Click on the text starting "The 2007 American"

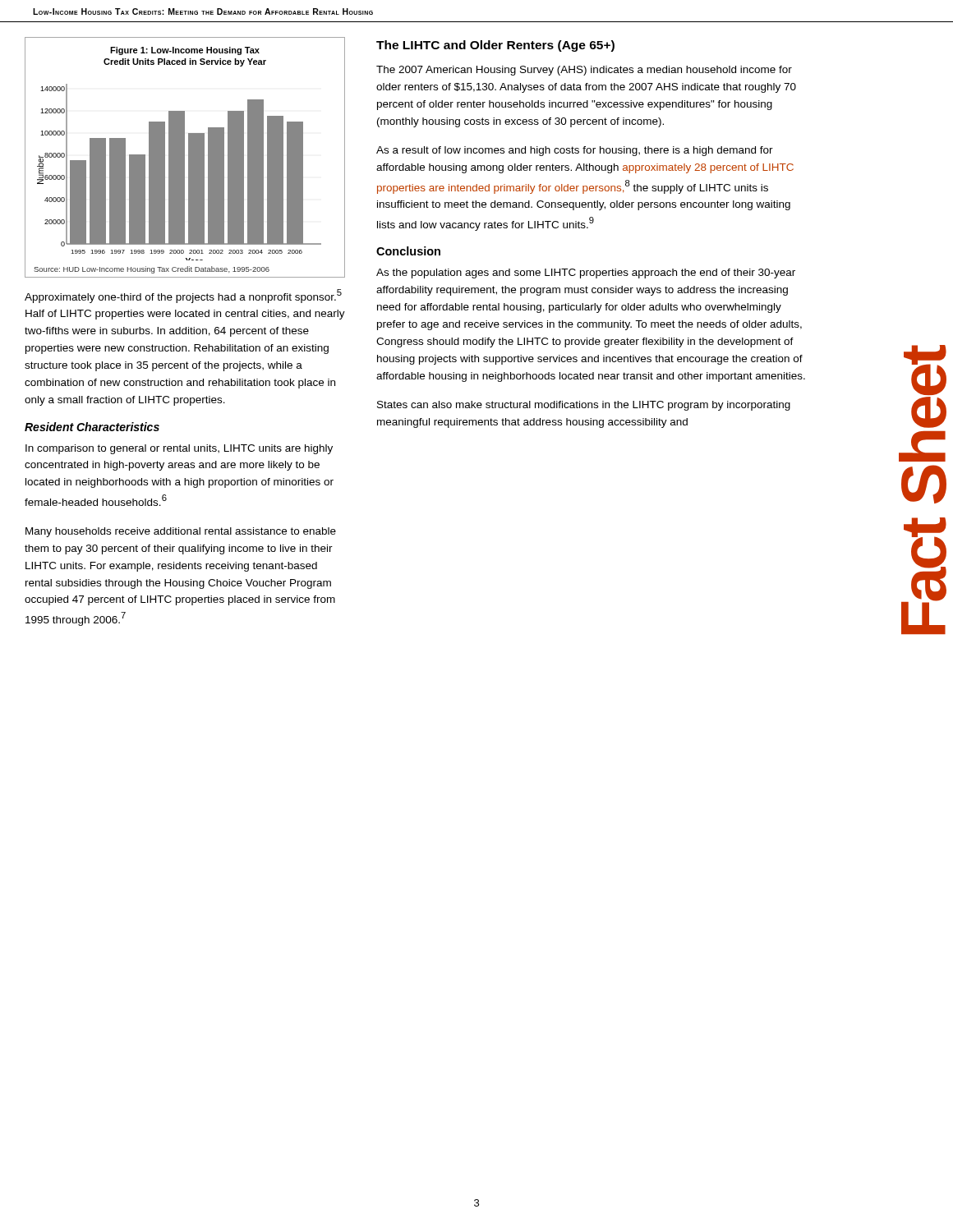click(x=586, y=95)
